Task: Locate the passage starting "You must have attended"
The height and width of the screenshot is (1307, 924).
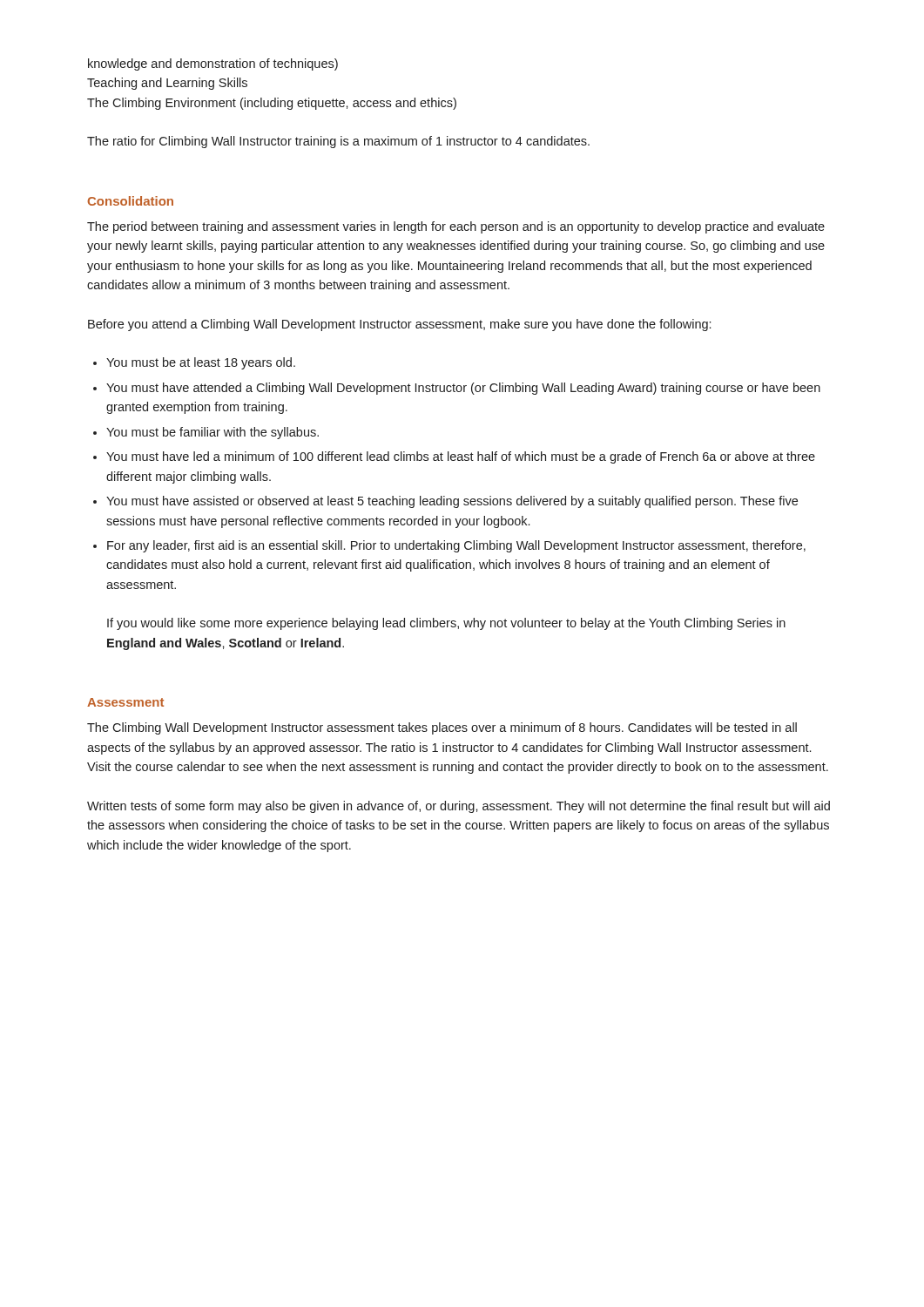Action: click(472, 397)
